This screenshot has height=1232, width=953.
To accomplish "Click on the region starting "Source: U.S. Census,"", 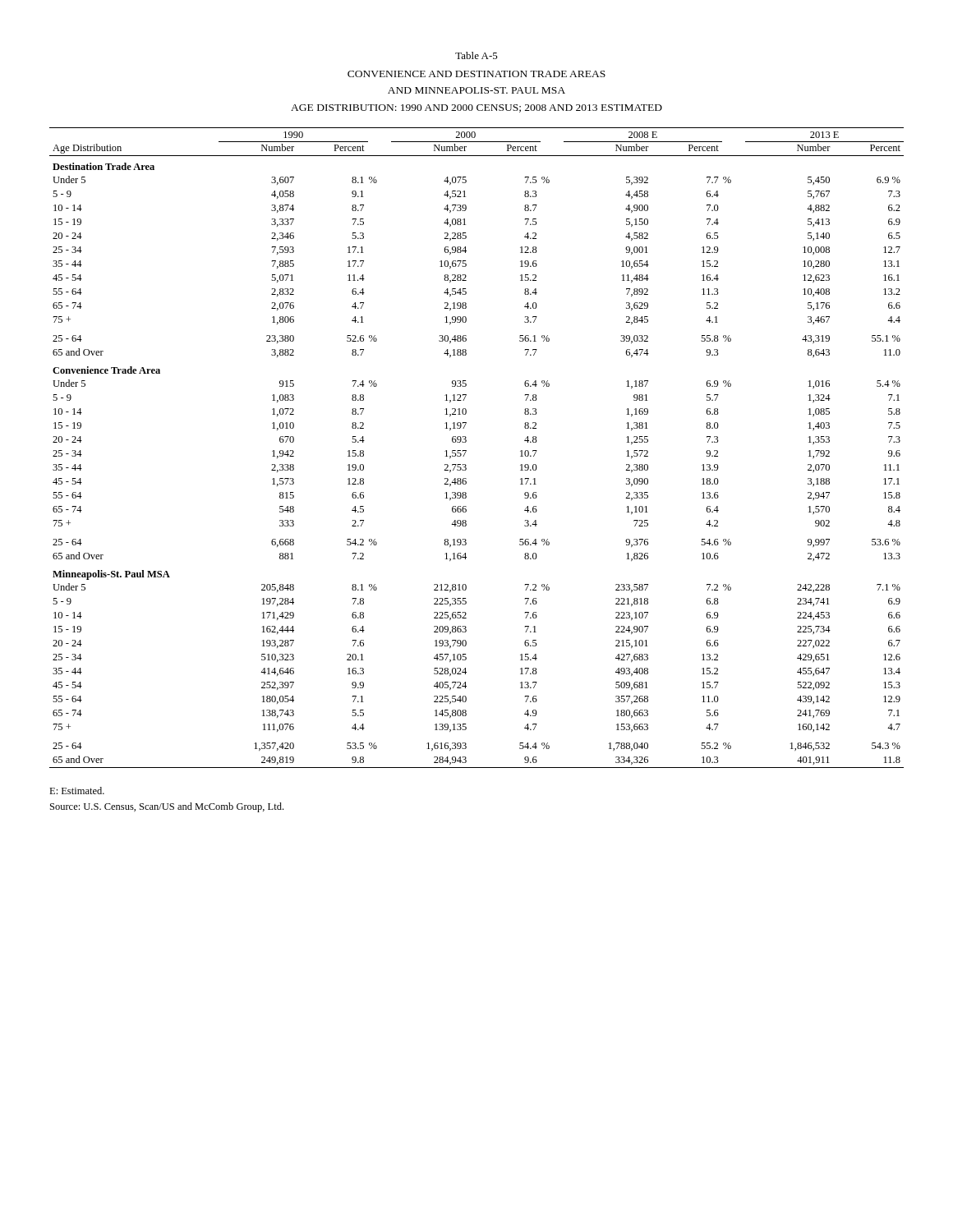I will (x=167, y=806).
